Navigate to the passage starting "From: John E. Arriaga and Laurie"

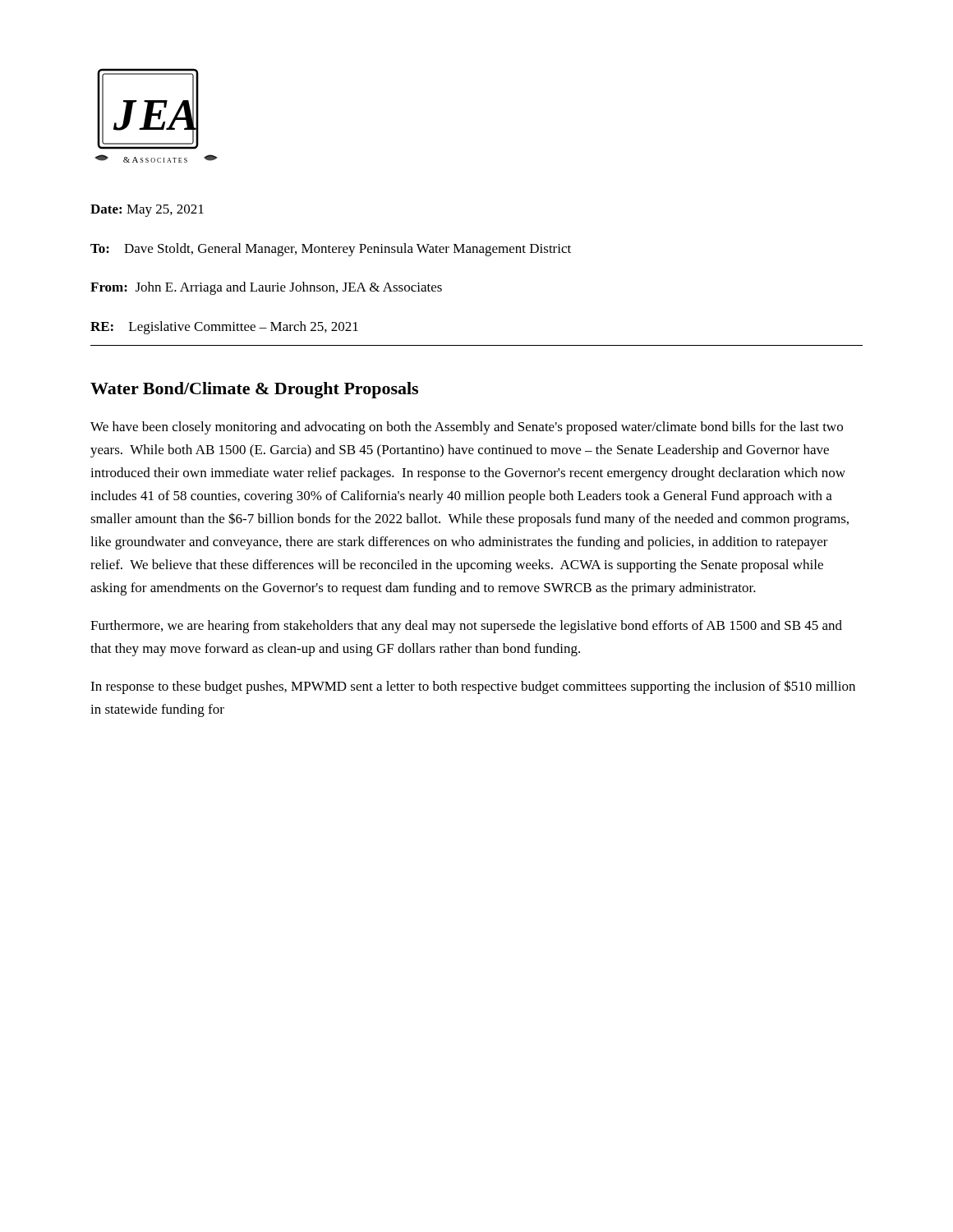coord(266,287)
